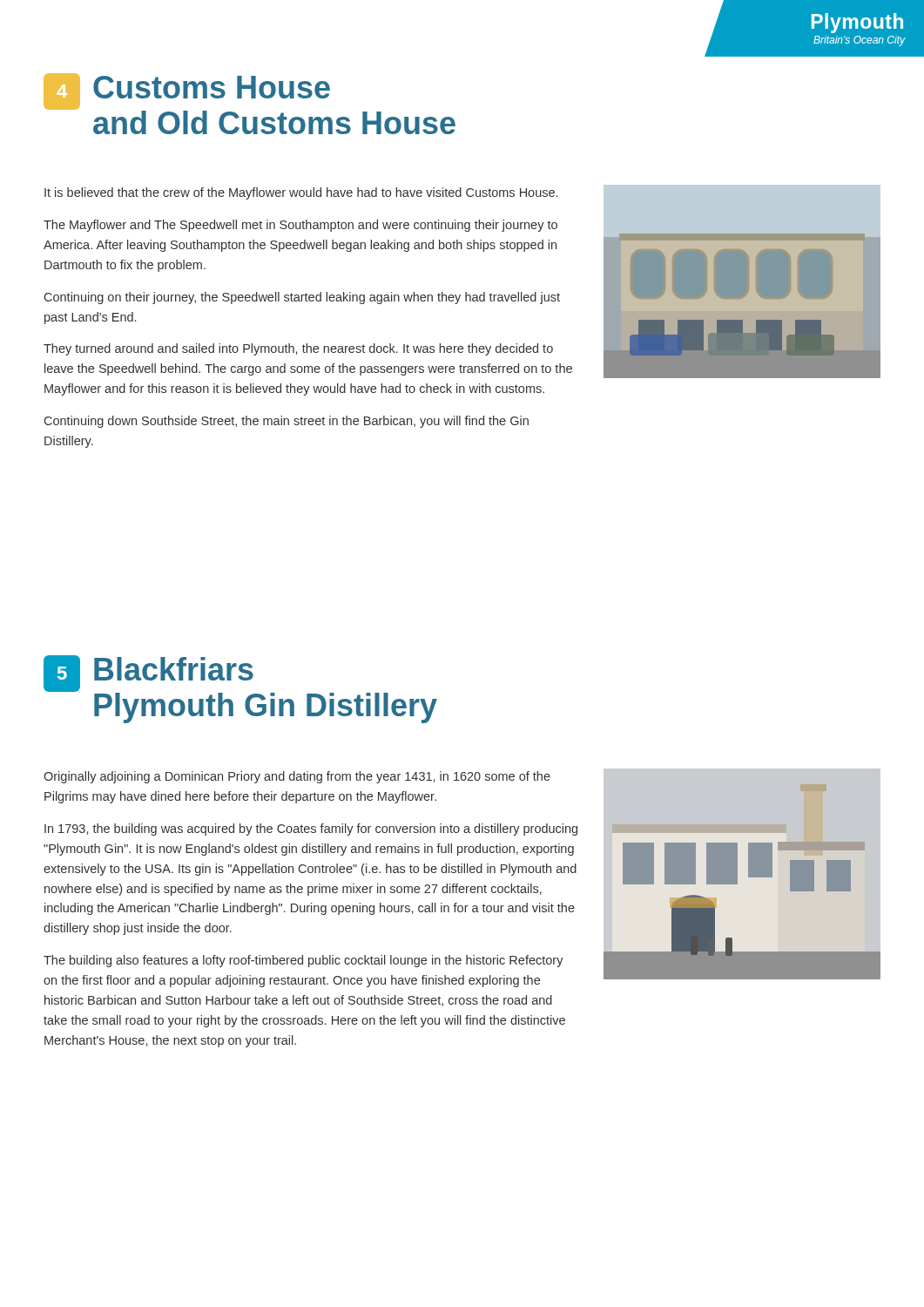Find the element starting "It is believed that the crew"
This screenshot has width=924, height=1307.
coord(301,193)
